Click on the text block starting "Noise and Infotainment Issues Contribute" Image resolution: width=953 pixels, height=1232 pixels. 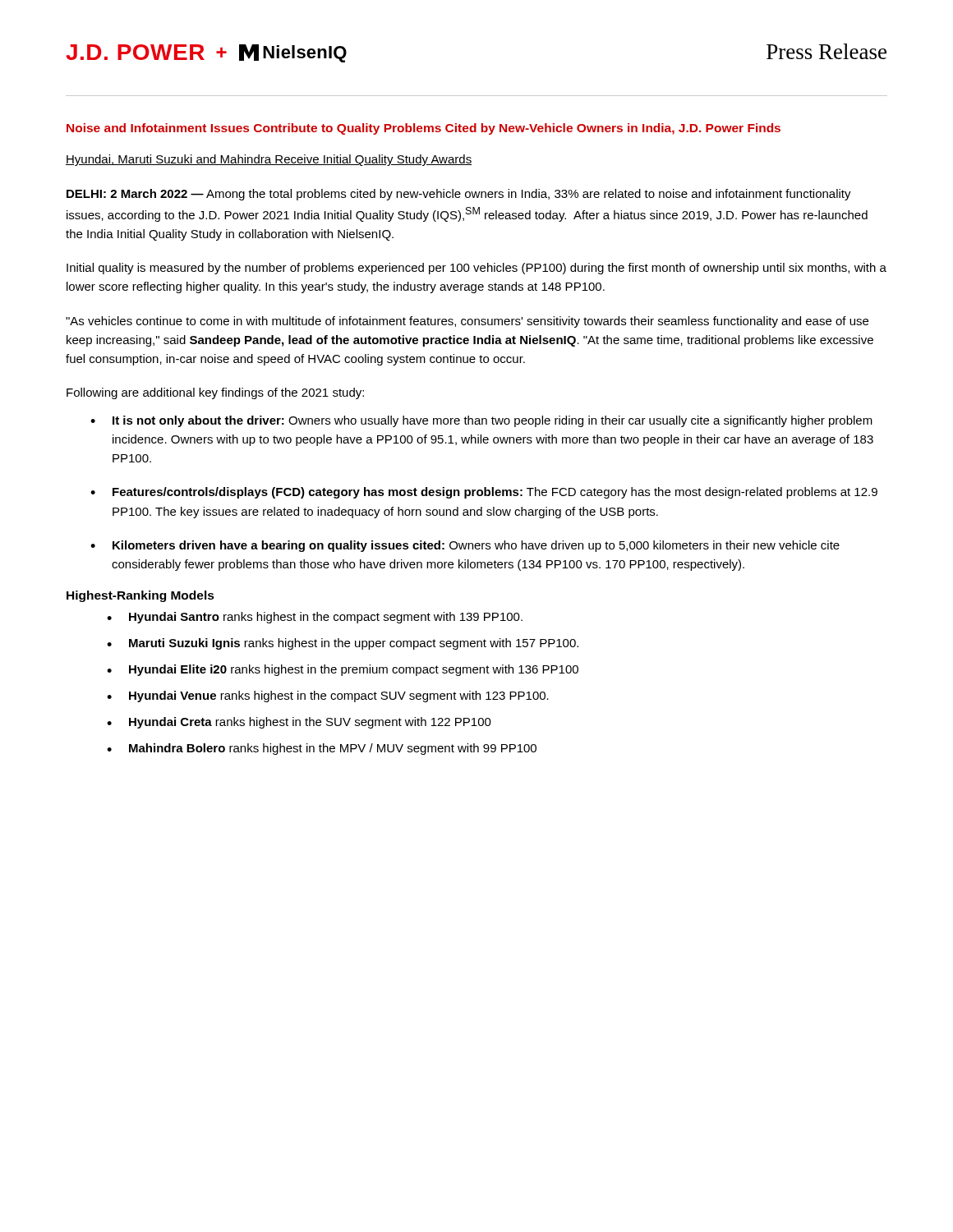(x=423, y=128)
